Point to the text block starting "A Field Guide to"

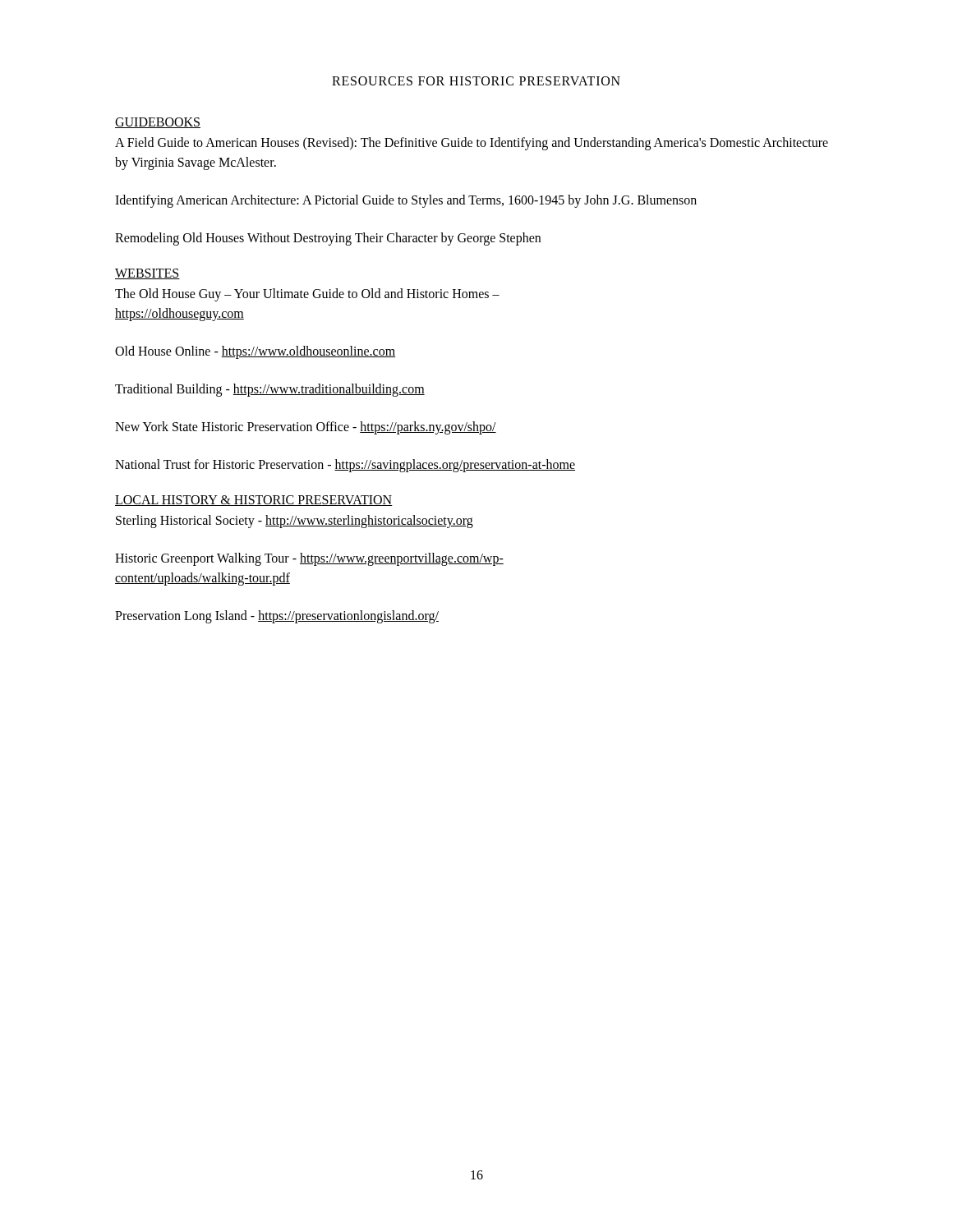tap(472, 152)
